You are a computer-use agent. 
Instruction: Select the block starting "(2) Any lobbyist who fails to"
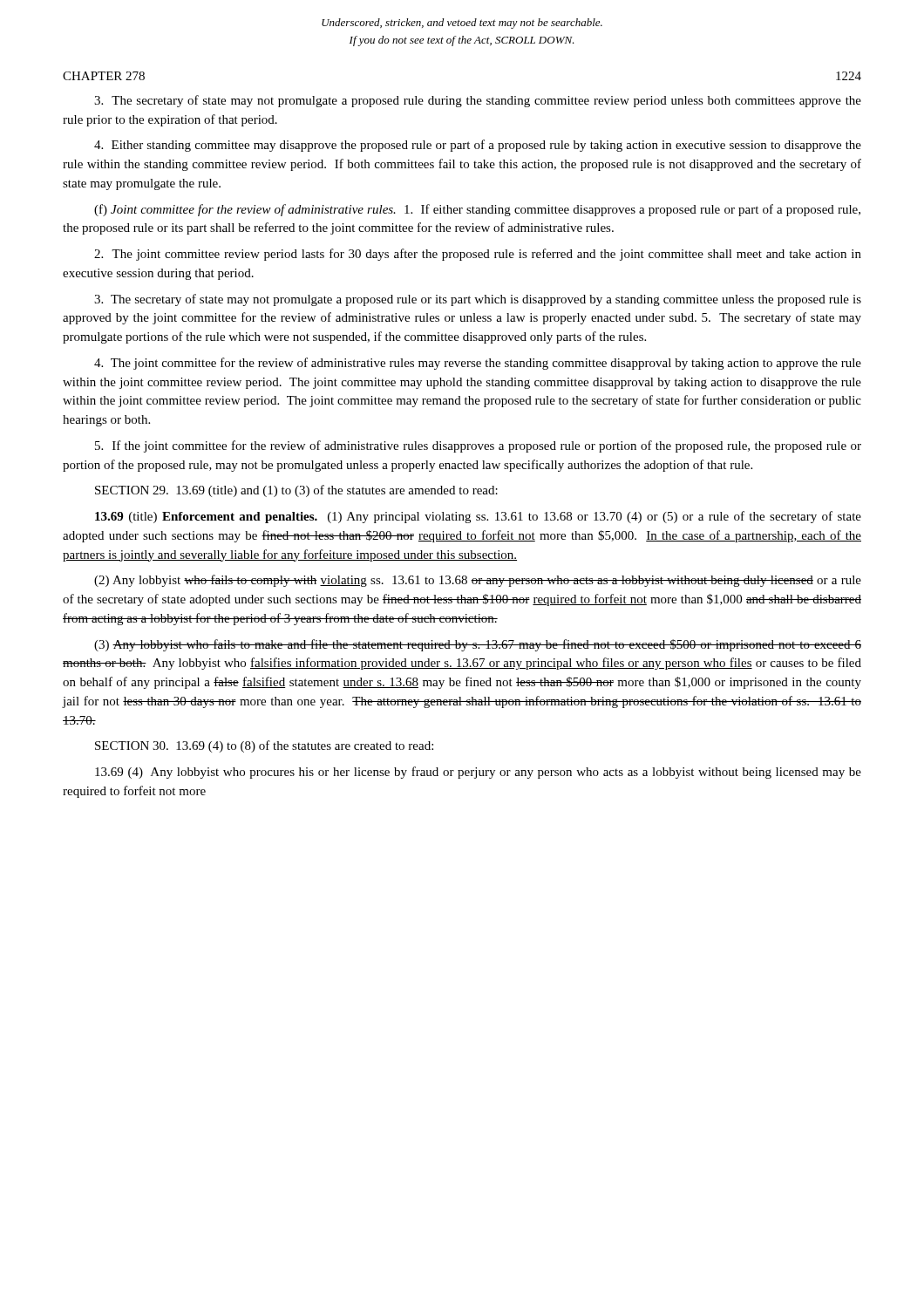pos(462,599)
